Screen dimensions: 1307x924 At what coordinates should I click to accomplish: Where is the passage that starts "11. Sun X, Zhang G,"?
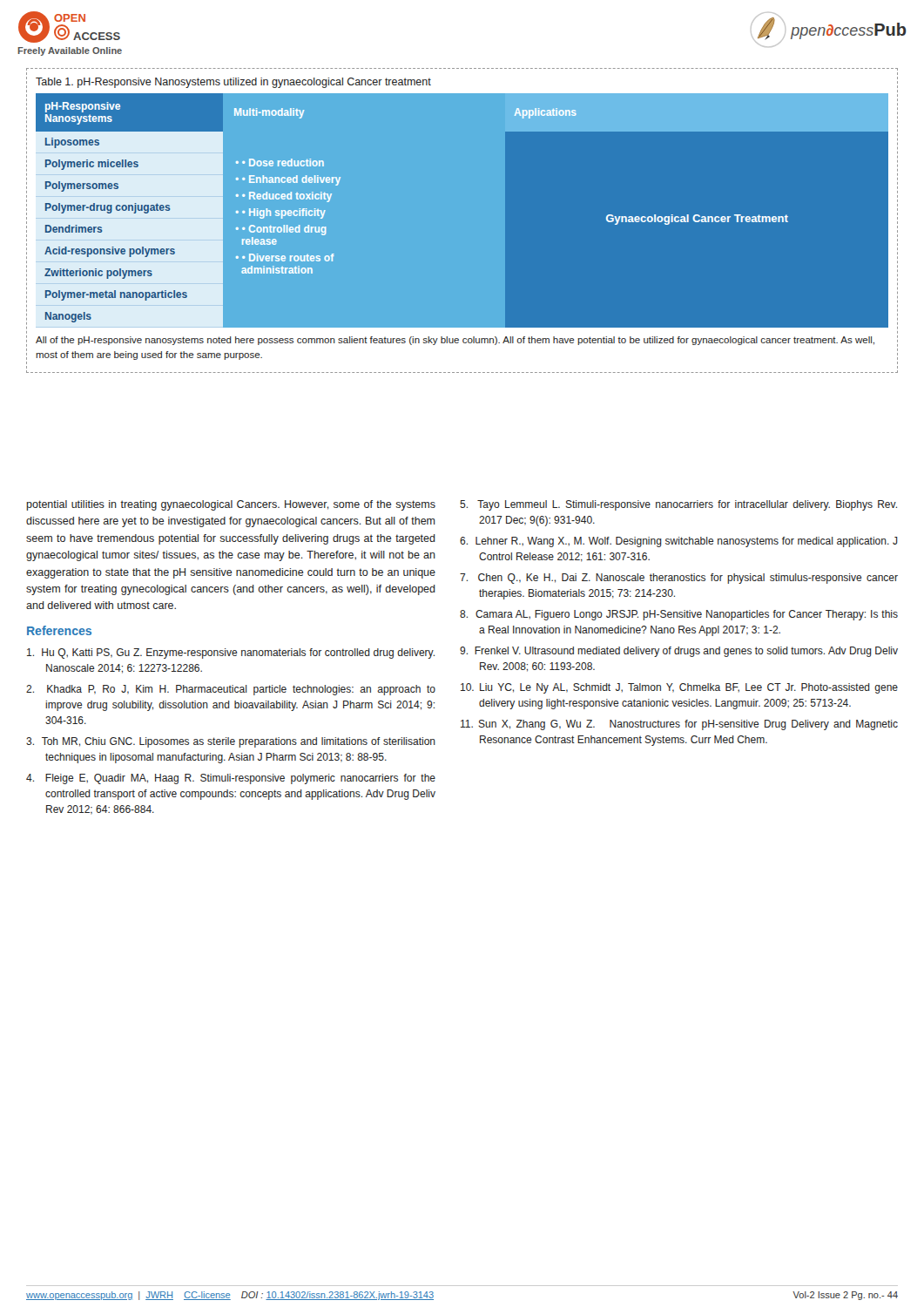(679, 732)
